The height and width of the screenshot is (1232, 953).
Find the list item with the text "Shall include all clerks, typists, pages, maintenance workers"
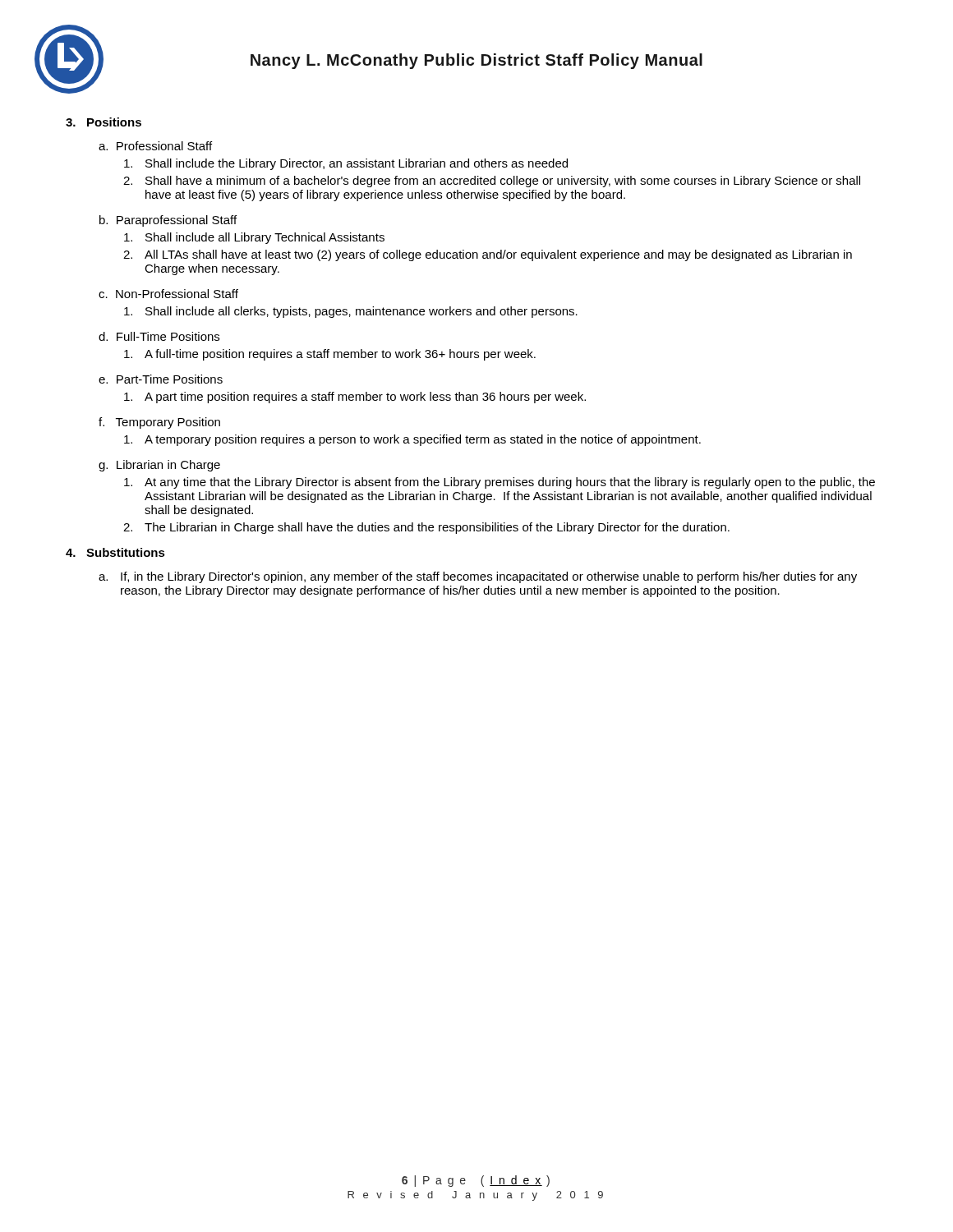point(505,311)
